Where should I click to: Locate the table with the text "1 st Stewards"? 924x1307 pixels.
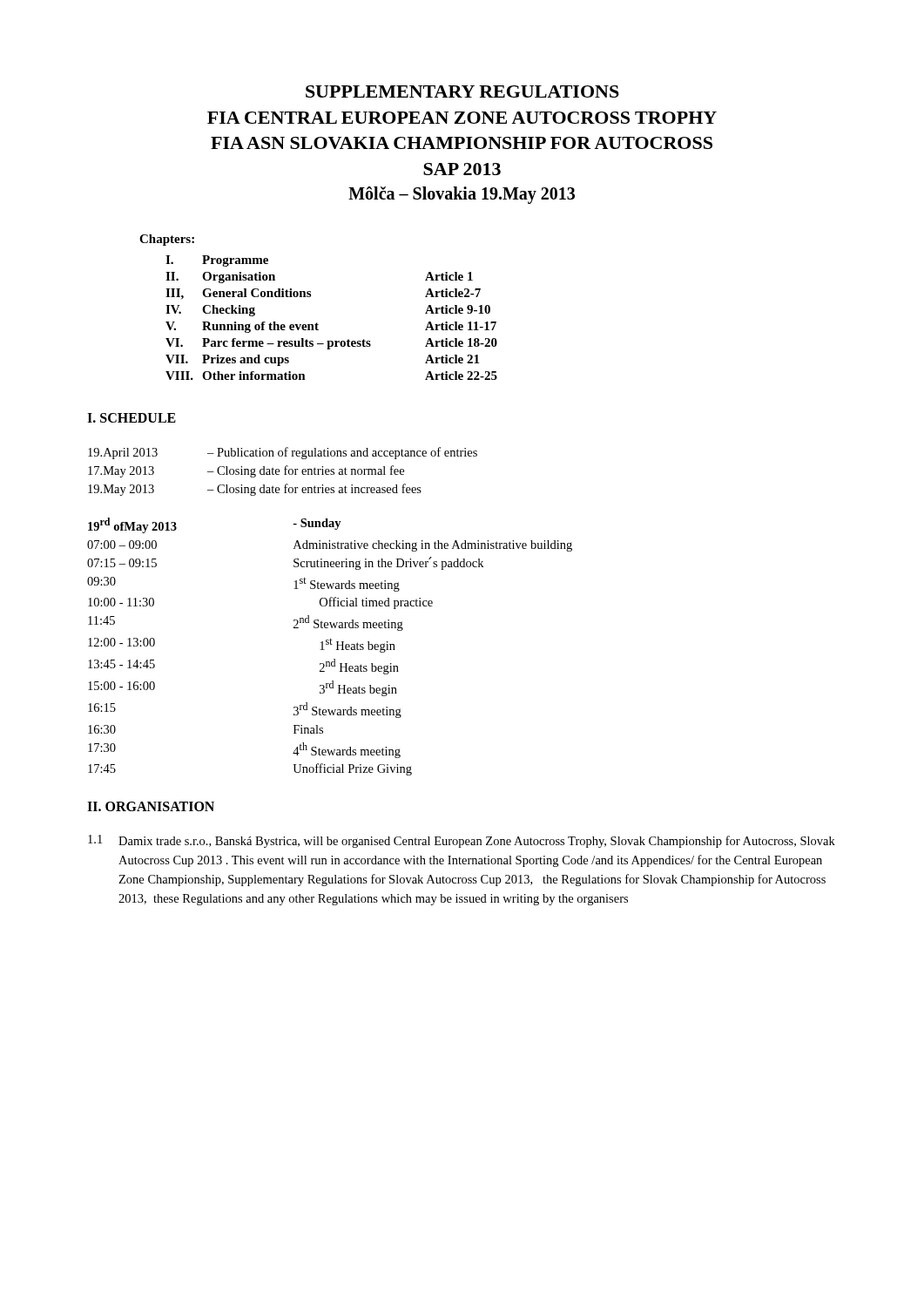(x=462, y=646)
